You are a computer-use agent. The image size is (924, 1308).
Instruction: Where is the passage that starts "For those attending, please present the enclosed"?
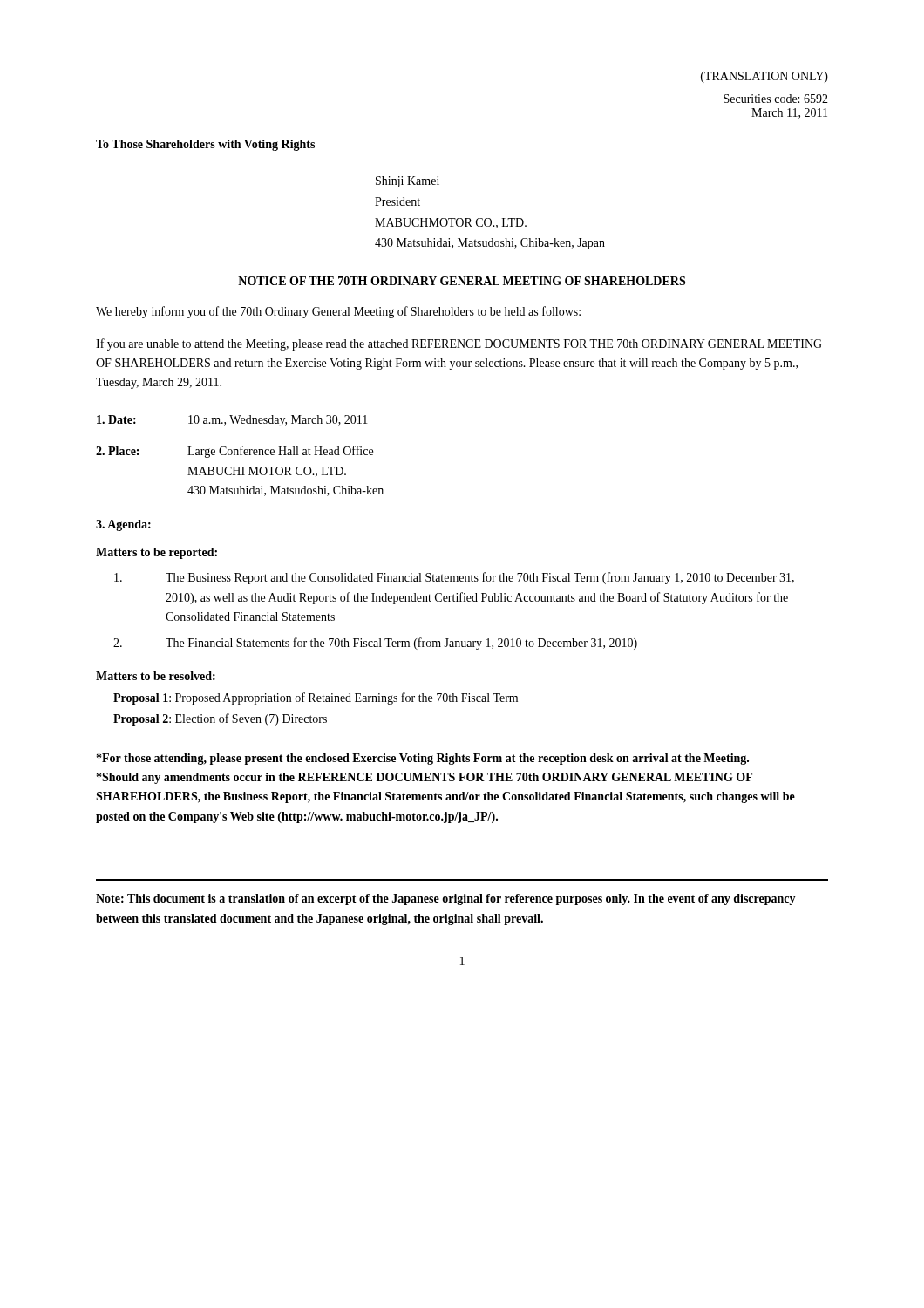pyautogui.click(x=445, y=787)
